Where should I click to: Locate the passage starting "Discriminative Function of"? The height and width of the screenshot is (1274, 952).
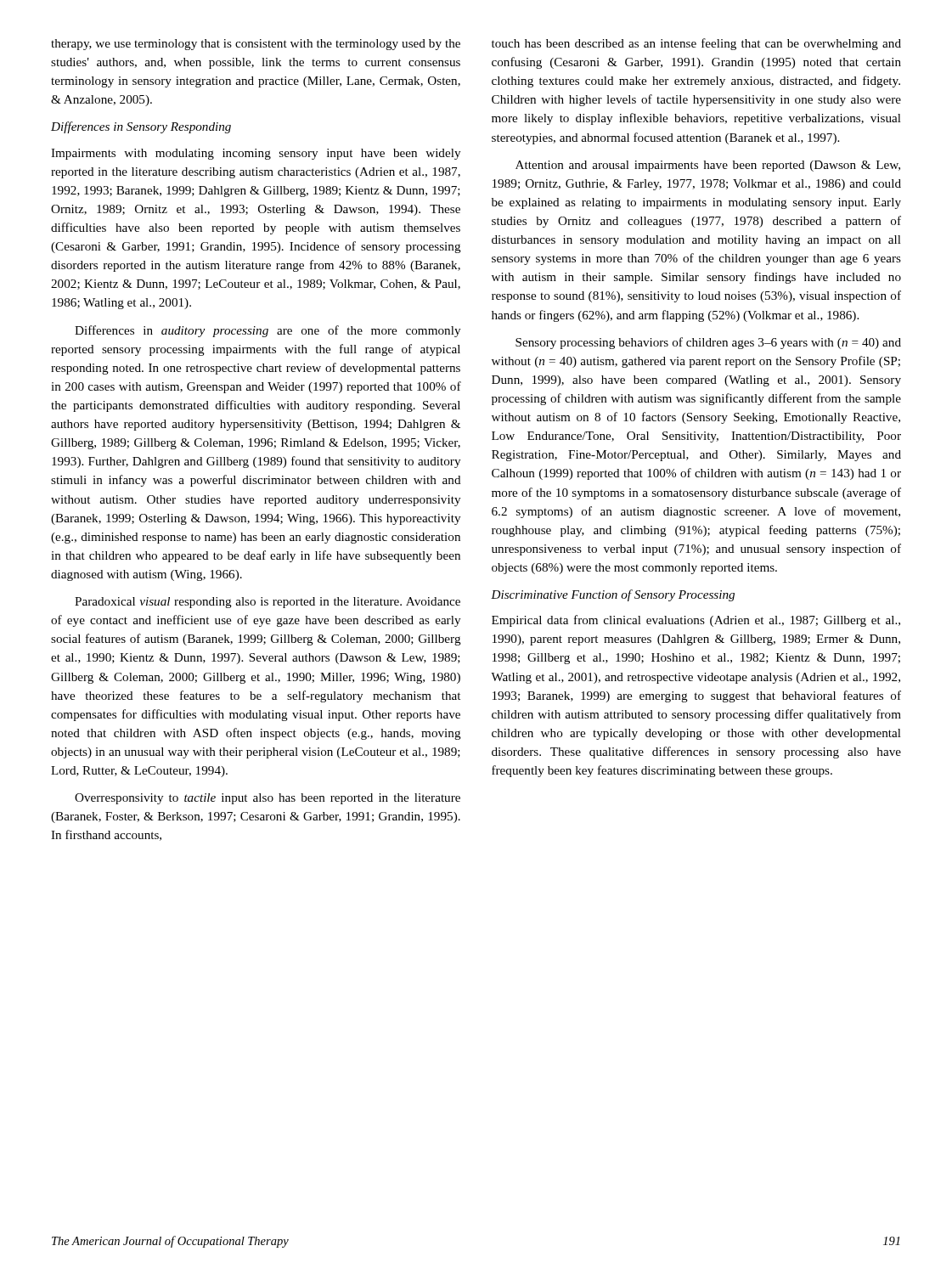click(x=696, y=595)
